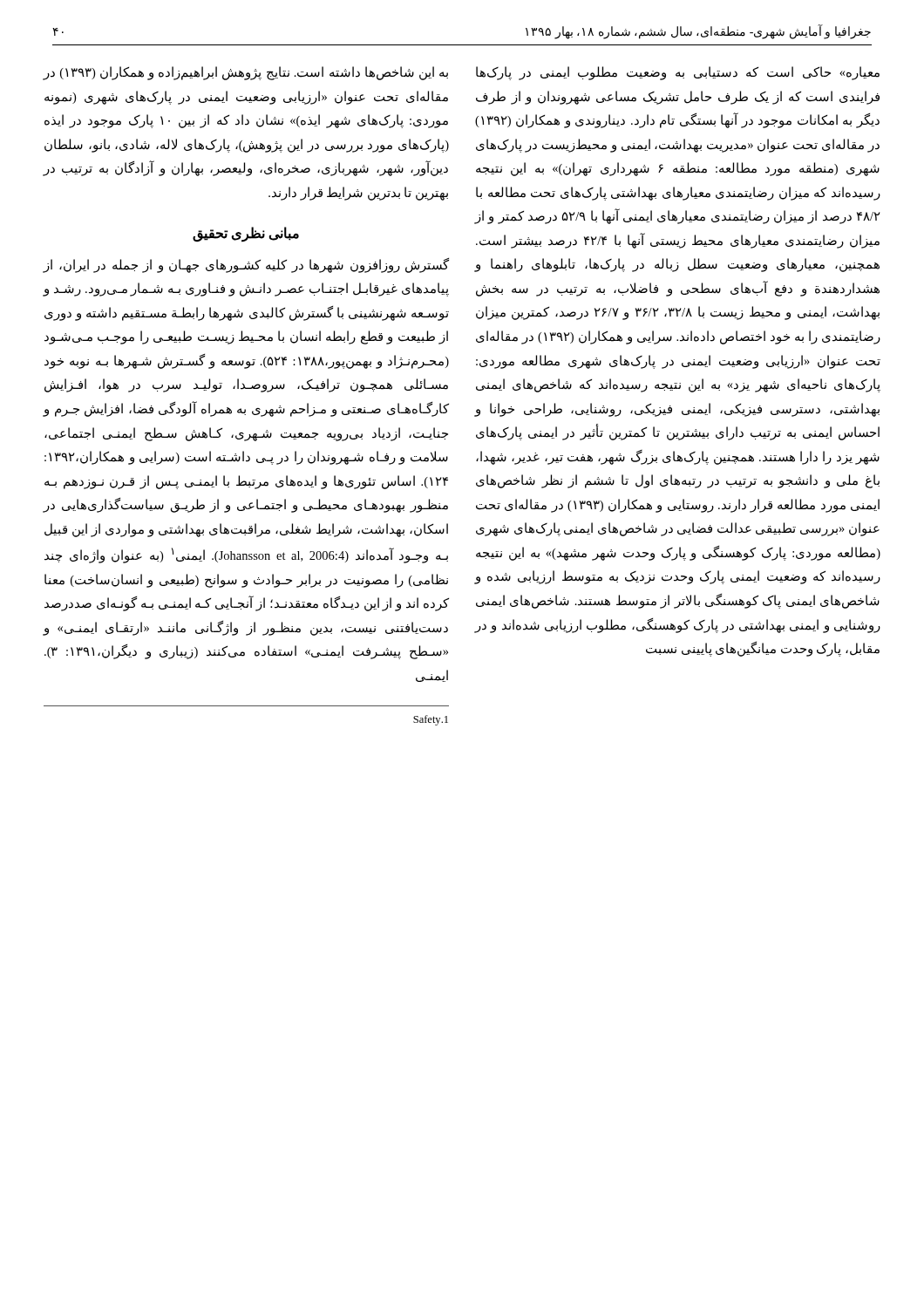Screen dimensions: 1308x924
Task: Locate the block of text that opens with "به این شاخص‌ها داشته است."
Action: 246,132
